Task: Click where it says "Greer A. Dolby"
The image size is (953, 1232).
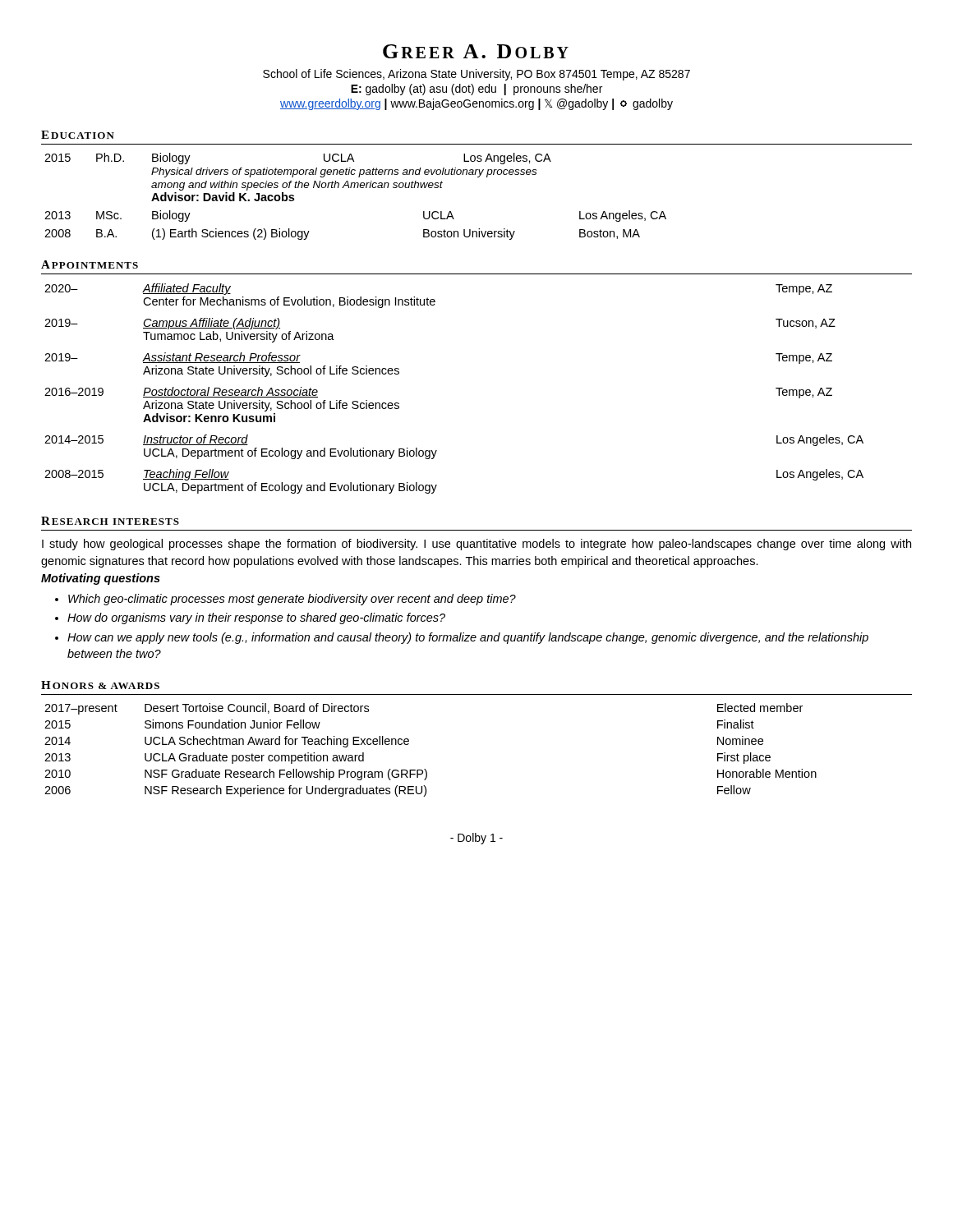Action: (x=476, y=52)
